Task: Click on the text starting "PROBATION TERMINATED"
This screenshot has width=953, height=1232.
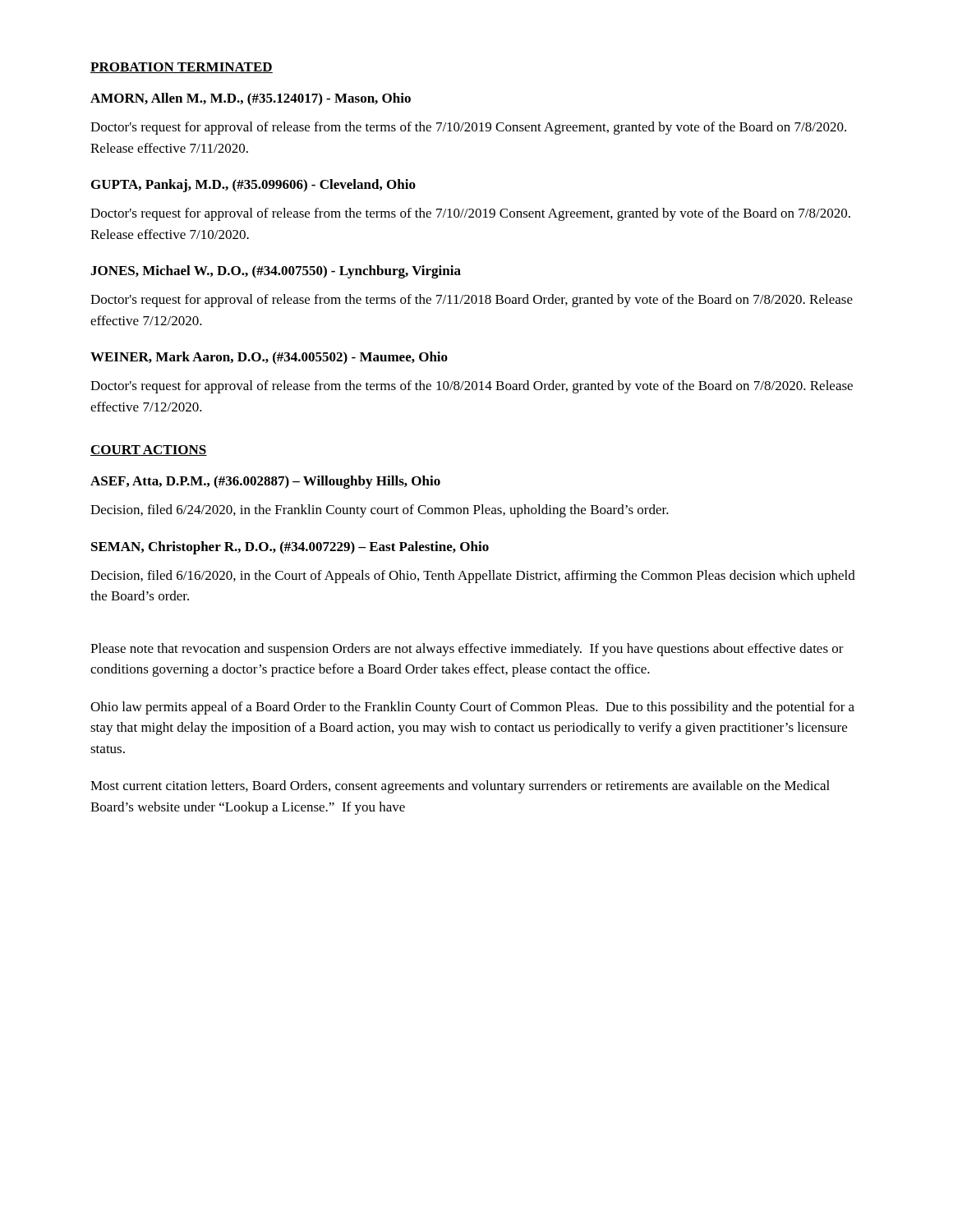Action: [181, 67]
